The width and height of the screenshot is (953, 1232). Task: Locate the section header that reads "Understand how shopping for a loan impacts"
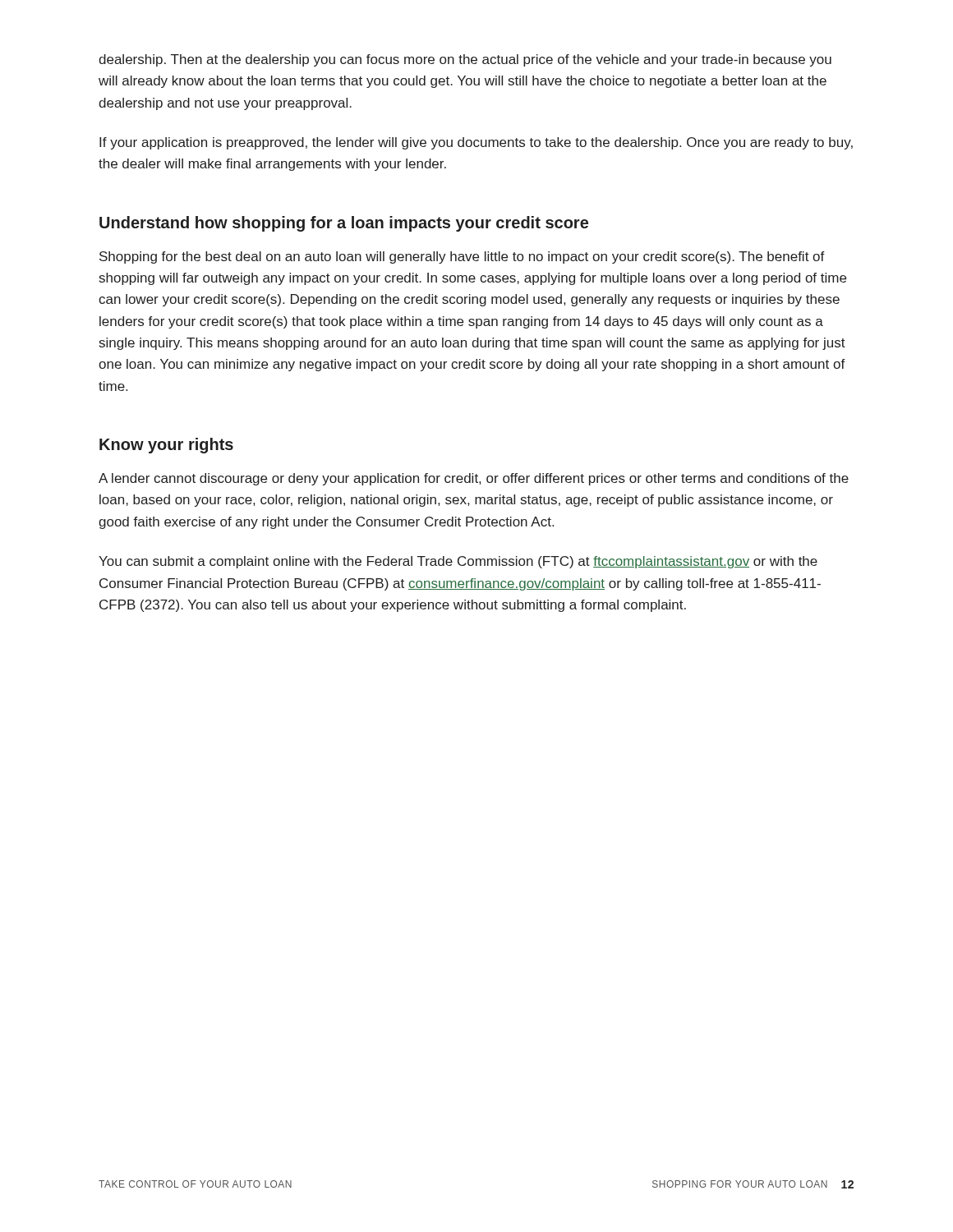pyautogui.click(x=344, y=222)
